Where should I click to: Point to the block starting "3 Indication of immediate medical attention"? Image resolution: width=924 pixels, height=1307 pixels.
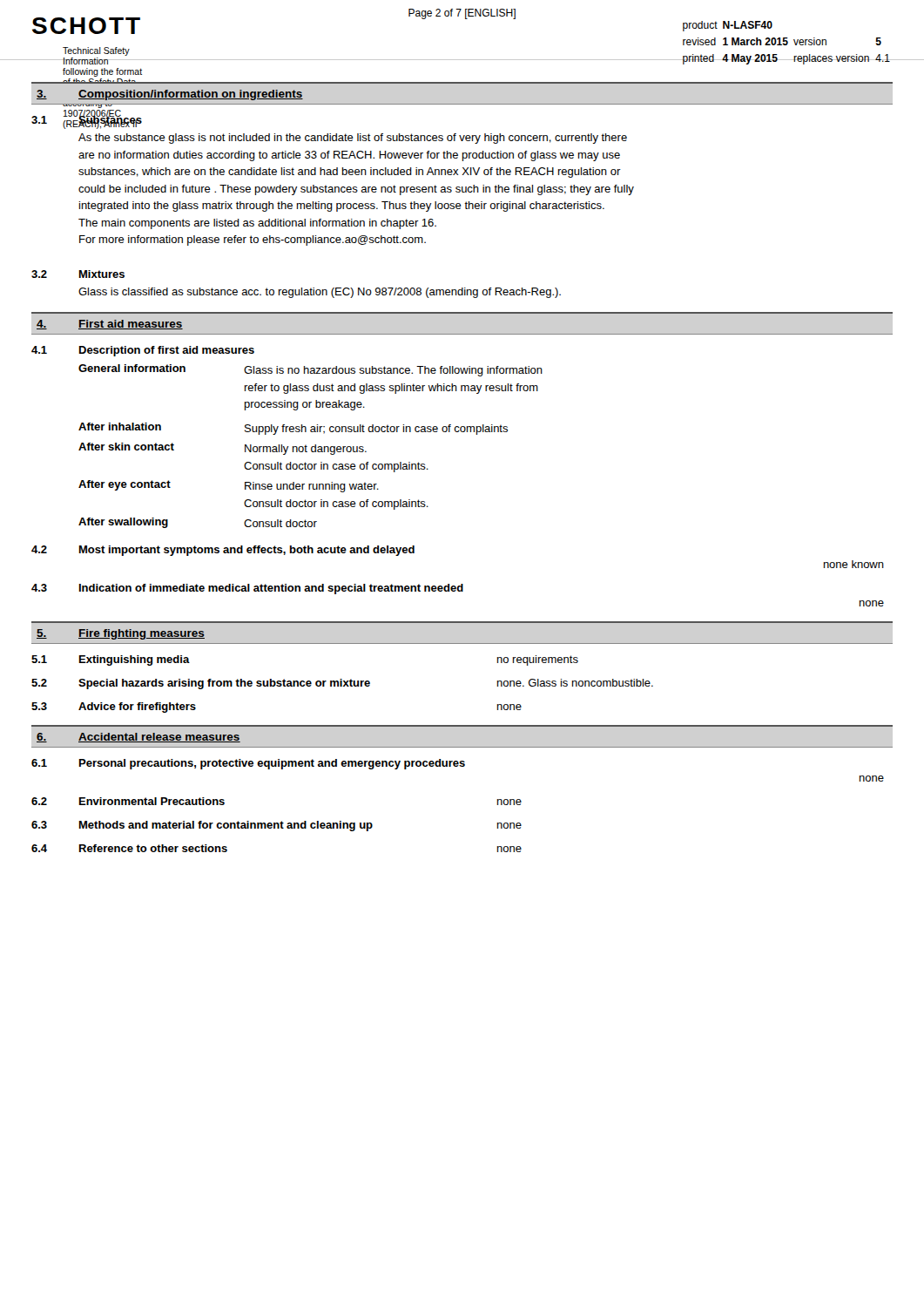point(462,587)
